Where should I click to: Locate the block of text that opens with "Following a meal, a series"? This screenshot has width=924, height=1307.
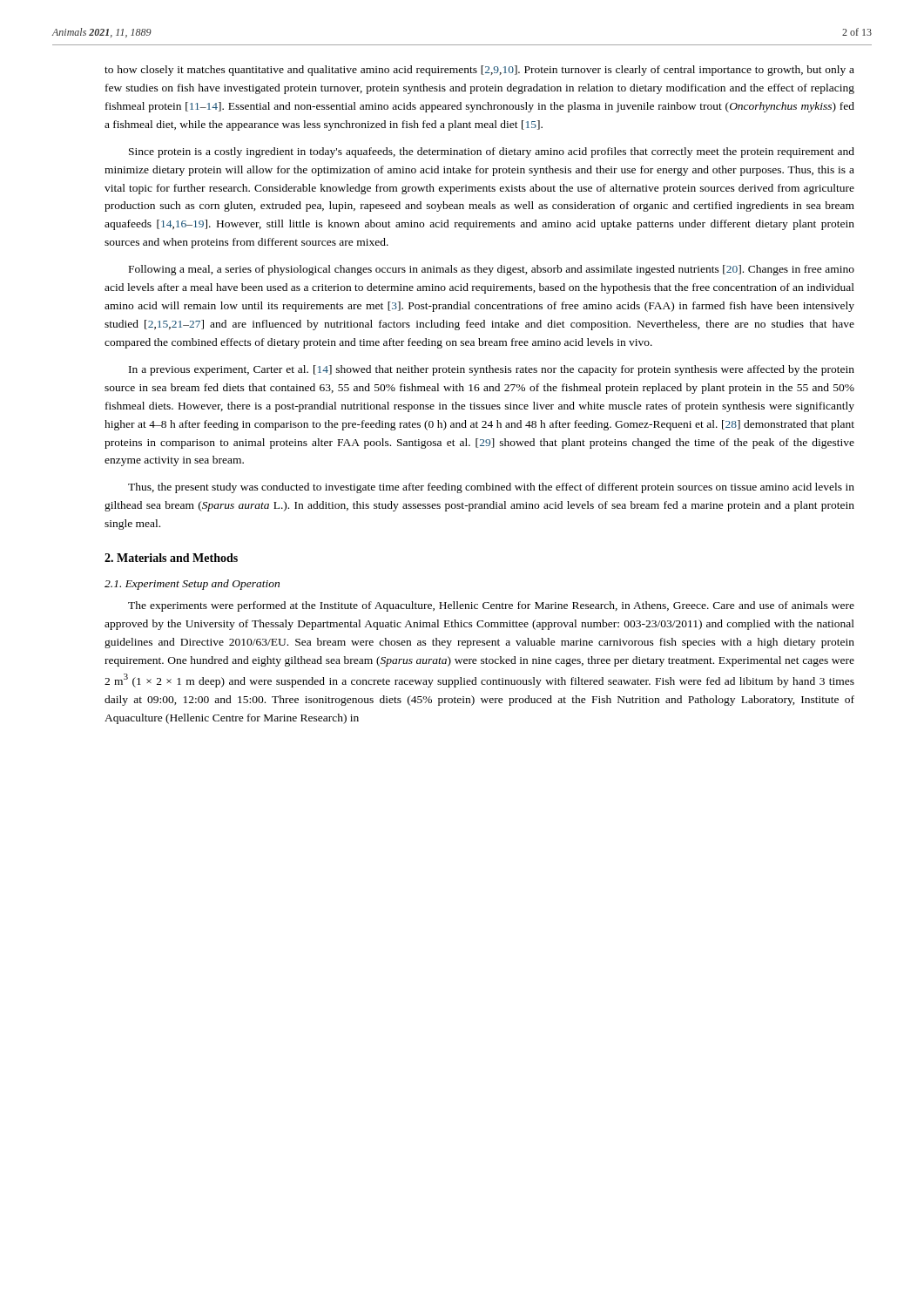[x=479, y=306]
